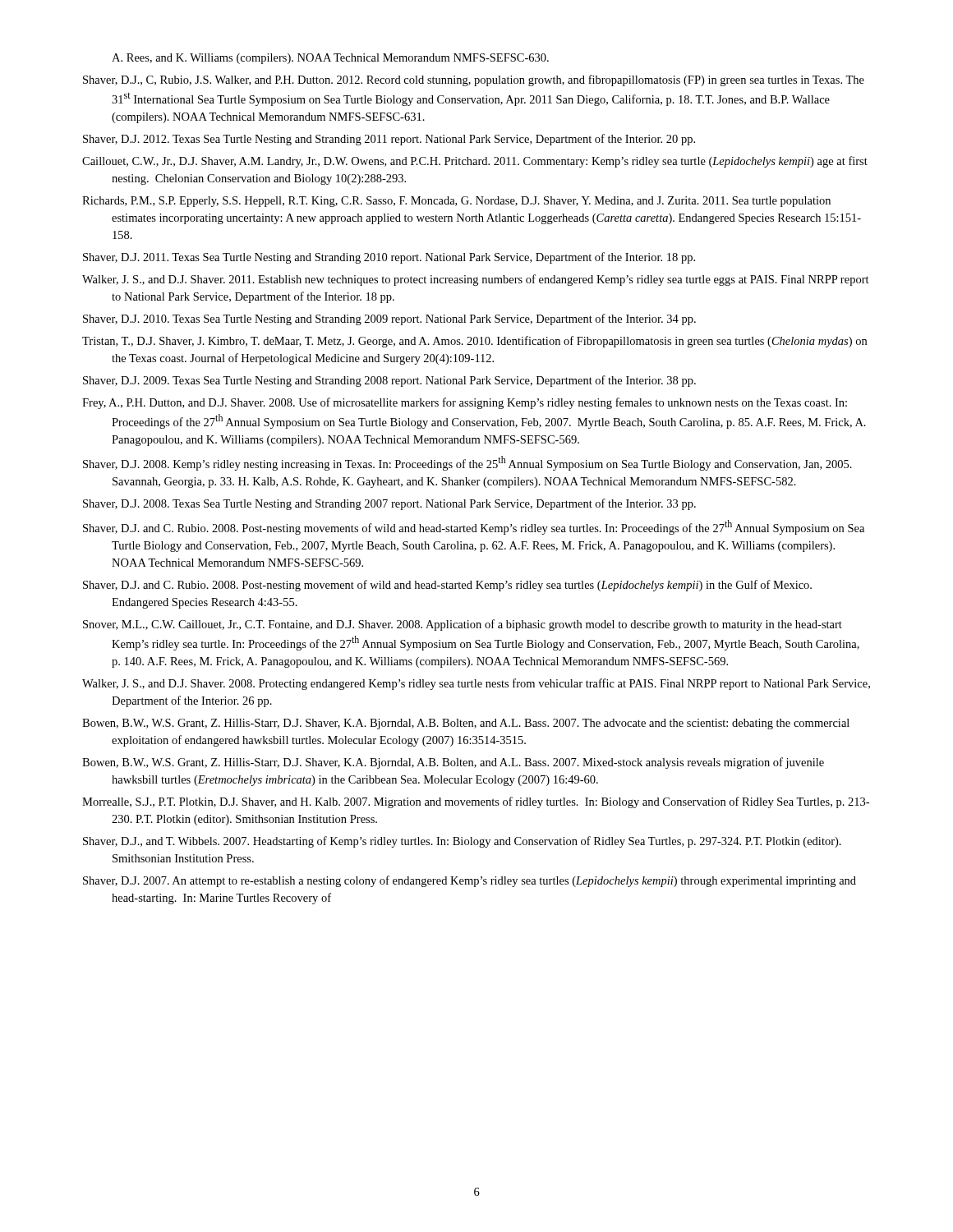The width and height of the screenshot is (953, 1232).
Task: Click the passage that begins "Shaver, D.J. 2008. Texas Sea Turtle Nesting and"
Action: tap(389, 503)
